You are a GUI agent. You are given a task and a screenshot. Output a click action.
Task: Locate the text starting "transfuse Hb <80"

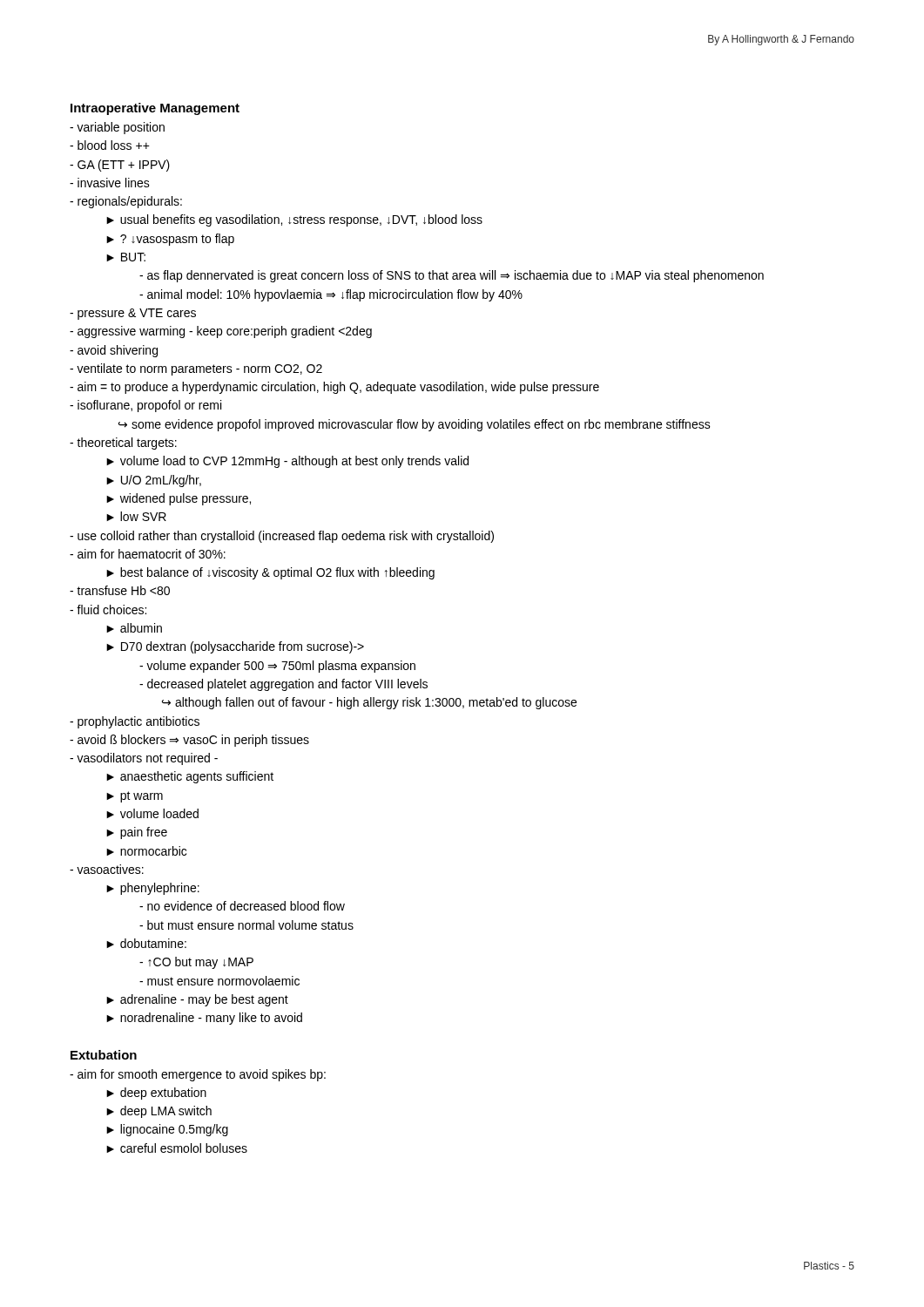120,591
